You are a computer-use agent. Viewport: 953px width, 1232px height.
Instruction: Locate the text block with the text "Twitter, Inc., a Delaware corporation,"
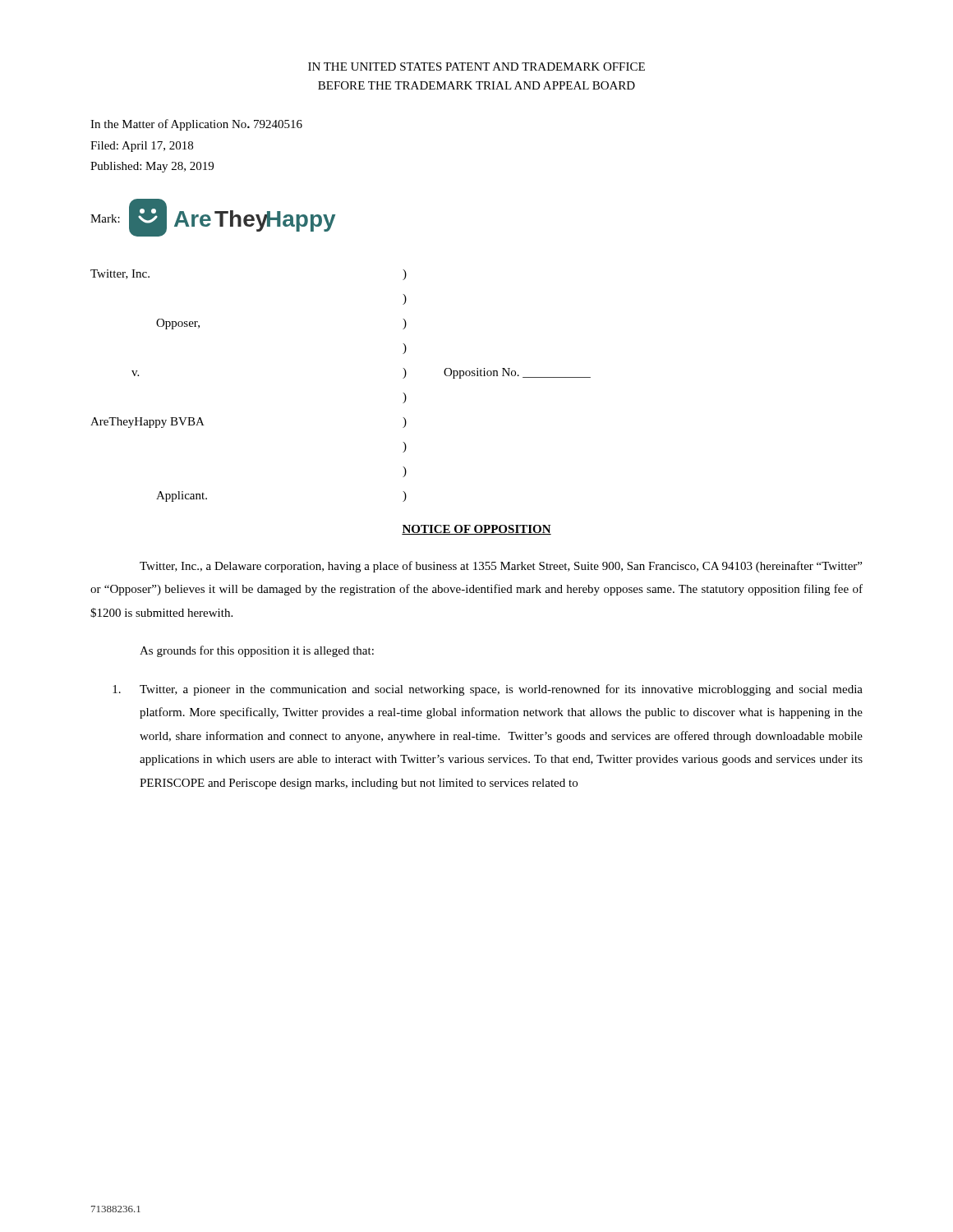pyautogui.click(x=476, y=589)
